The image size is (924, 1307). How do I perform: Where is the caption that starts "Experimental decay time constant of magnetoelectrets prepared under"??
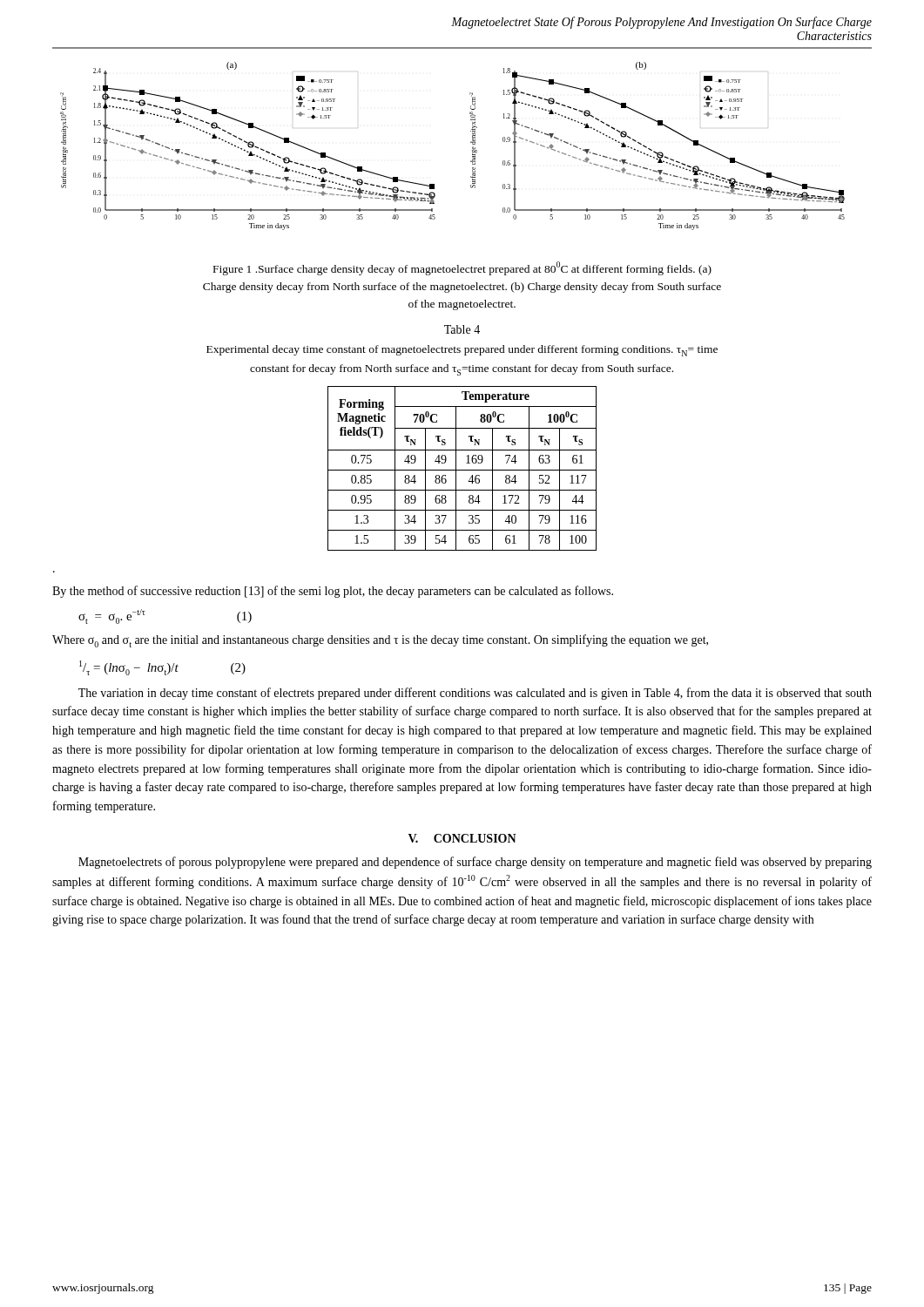[462, 360]
